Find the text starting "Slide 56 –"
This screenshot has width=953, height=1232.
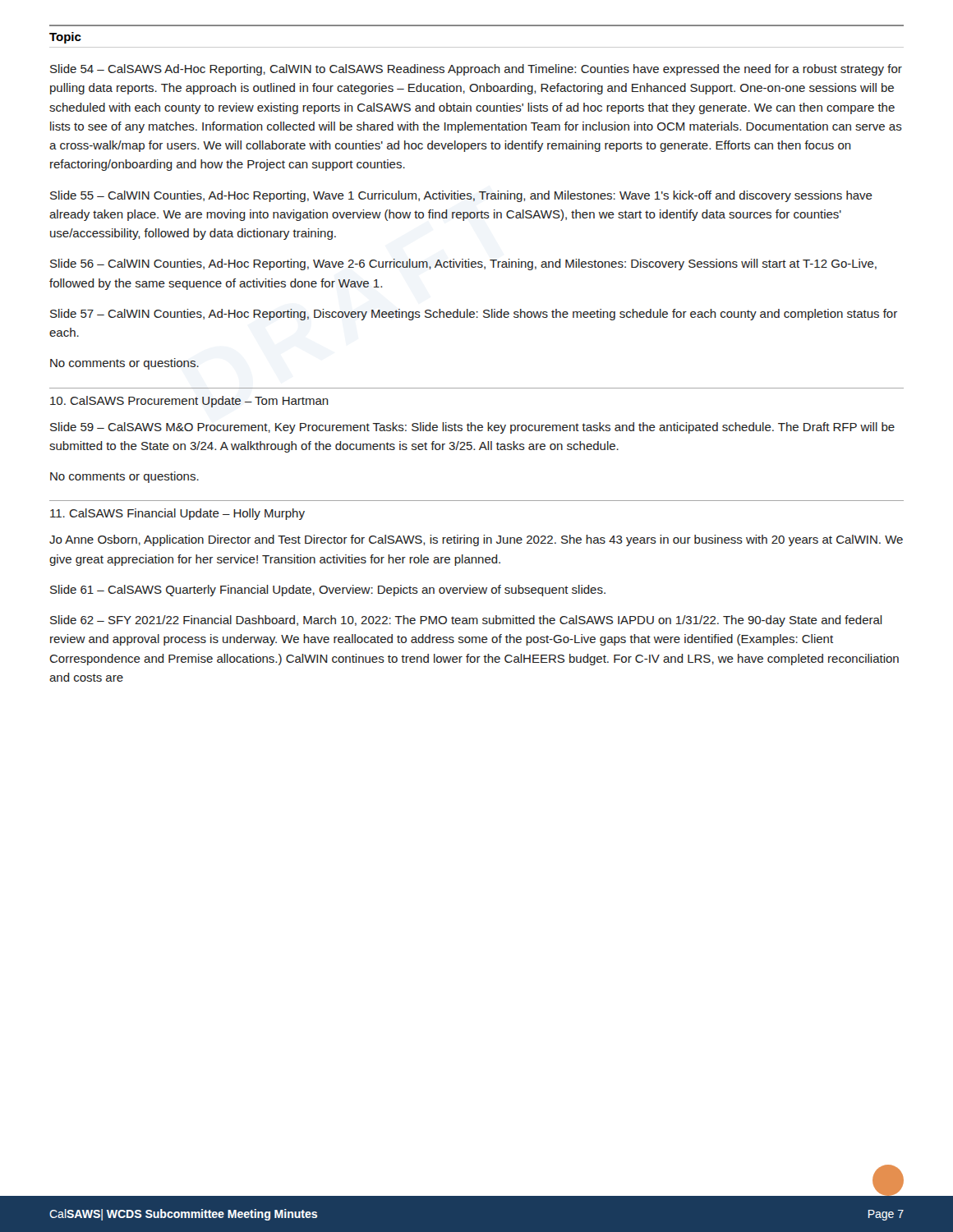(463, 273)
